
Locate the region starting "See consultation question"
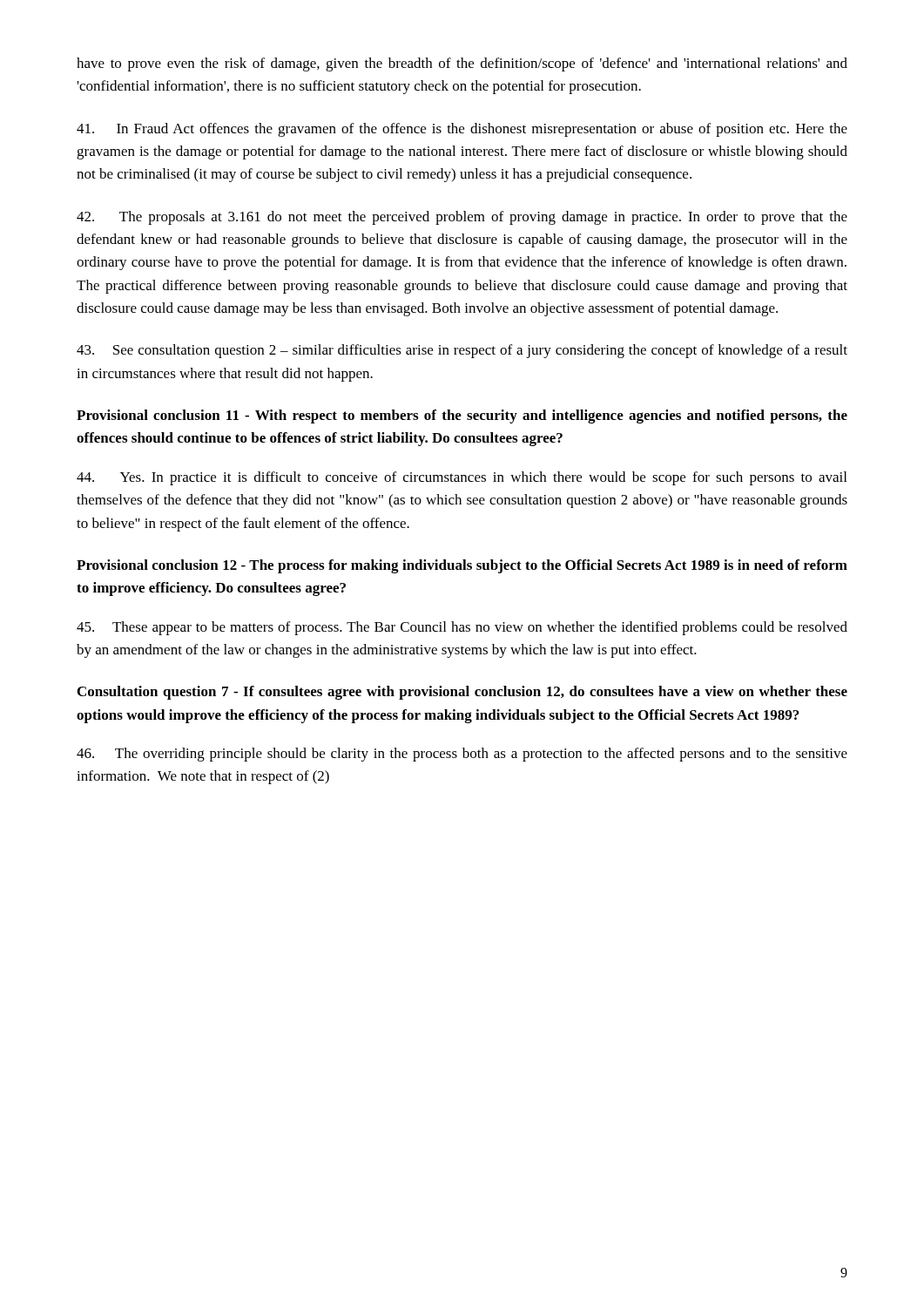(x=462, y=362)
